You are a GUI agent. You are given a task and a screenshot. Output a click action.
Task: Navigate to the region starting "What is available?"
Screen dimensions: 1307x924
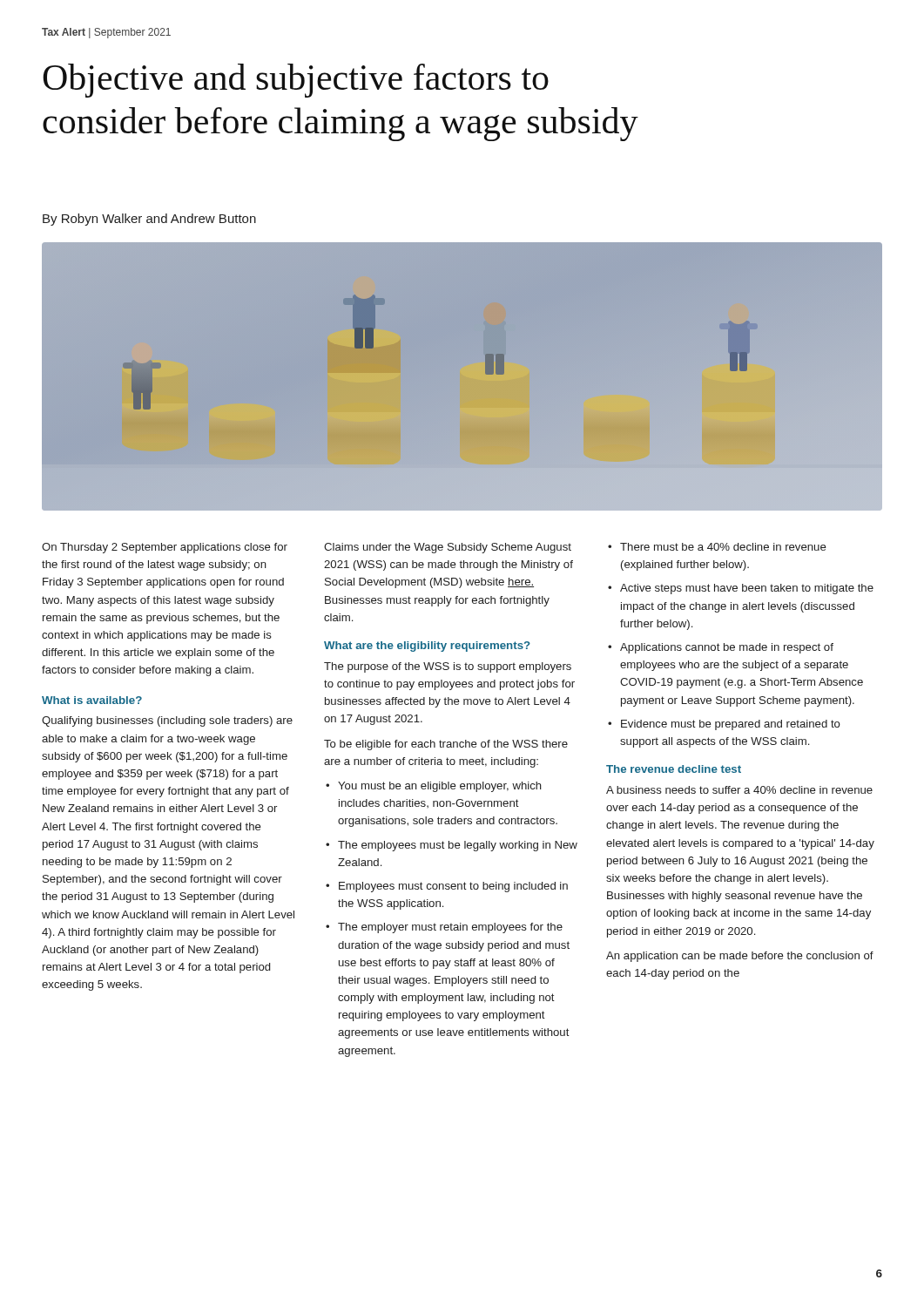click(92, 700)
